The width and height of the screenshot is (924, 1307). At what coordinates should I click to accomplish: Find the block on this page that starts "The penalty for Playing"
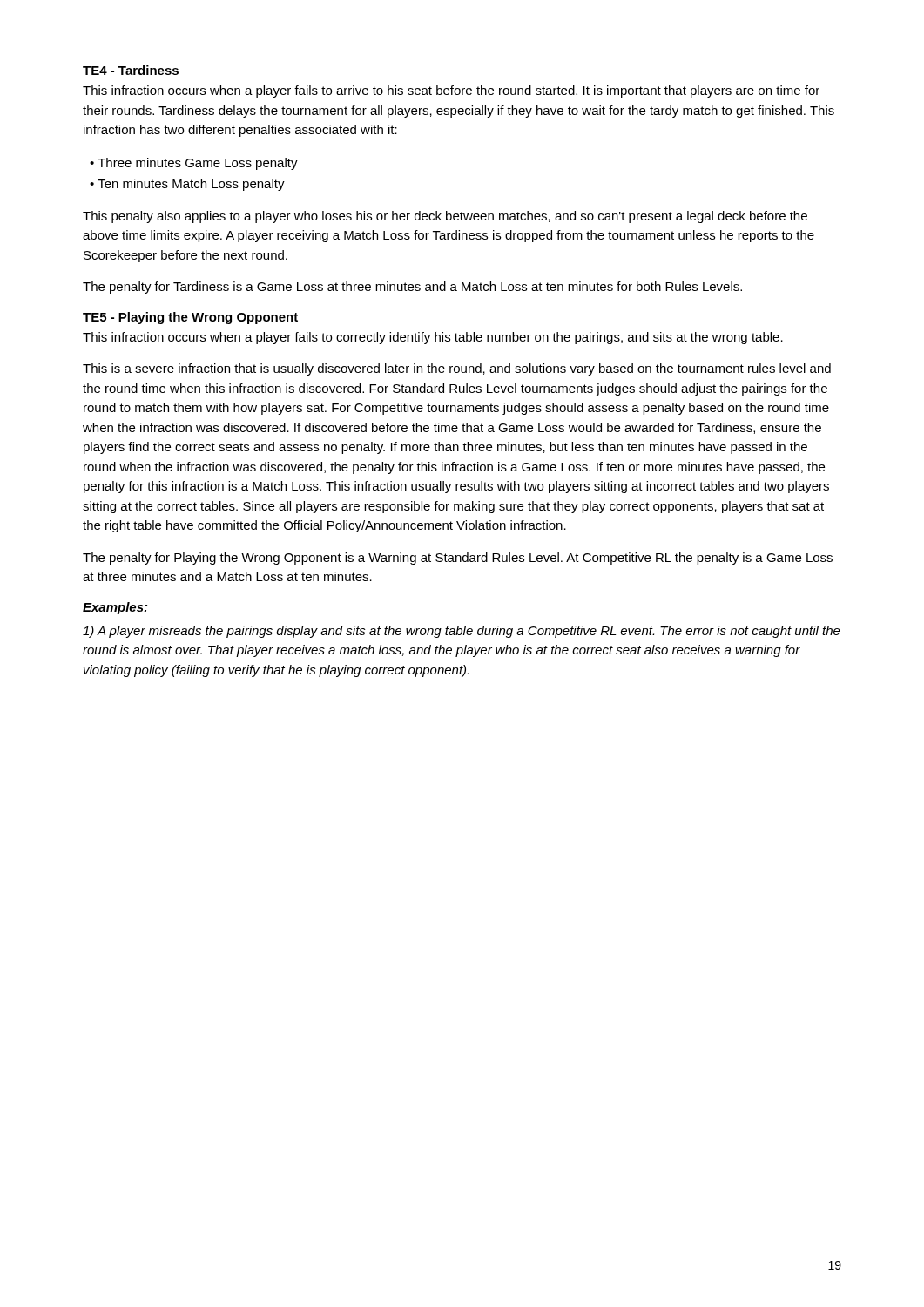(458, 567)
